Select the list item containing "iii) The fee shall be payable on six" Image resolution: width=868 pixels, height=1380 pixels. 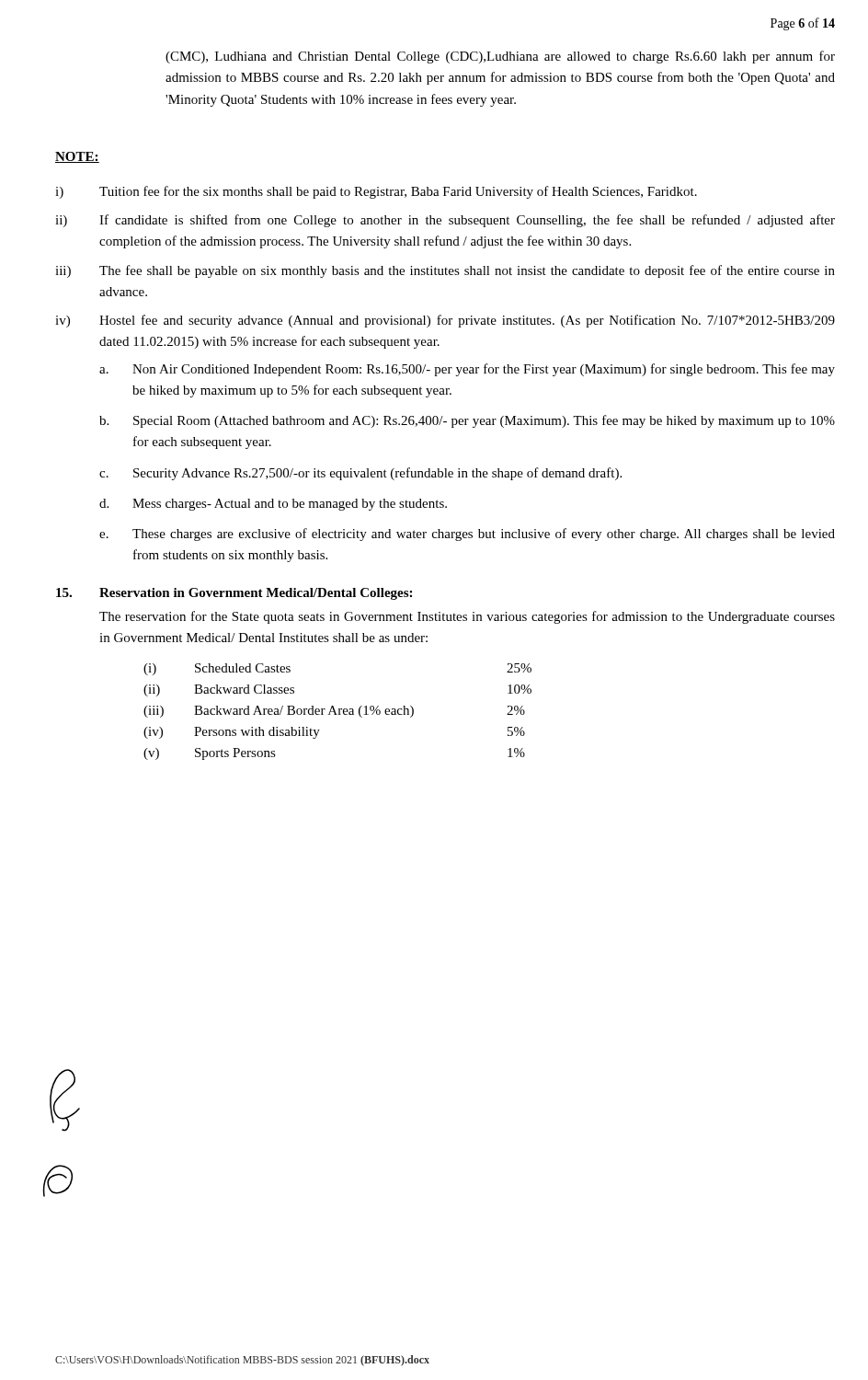click(x=445, y=281)
